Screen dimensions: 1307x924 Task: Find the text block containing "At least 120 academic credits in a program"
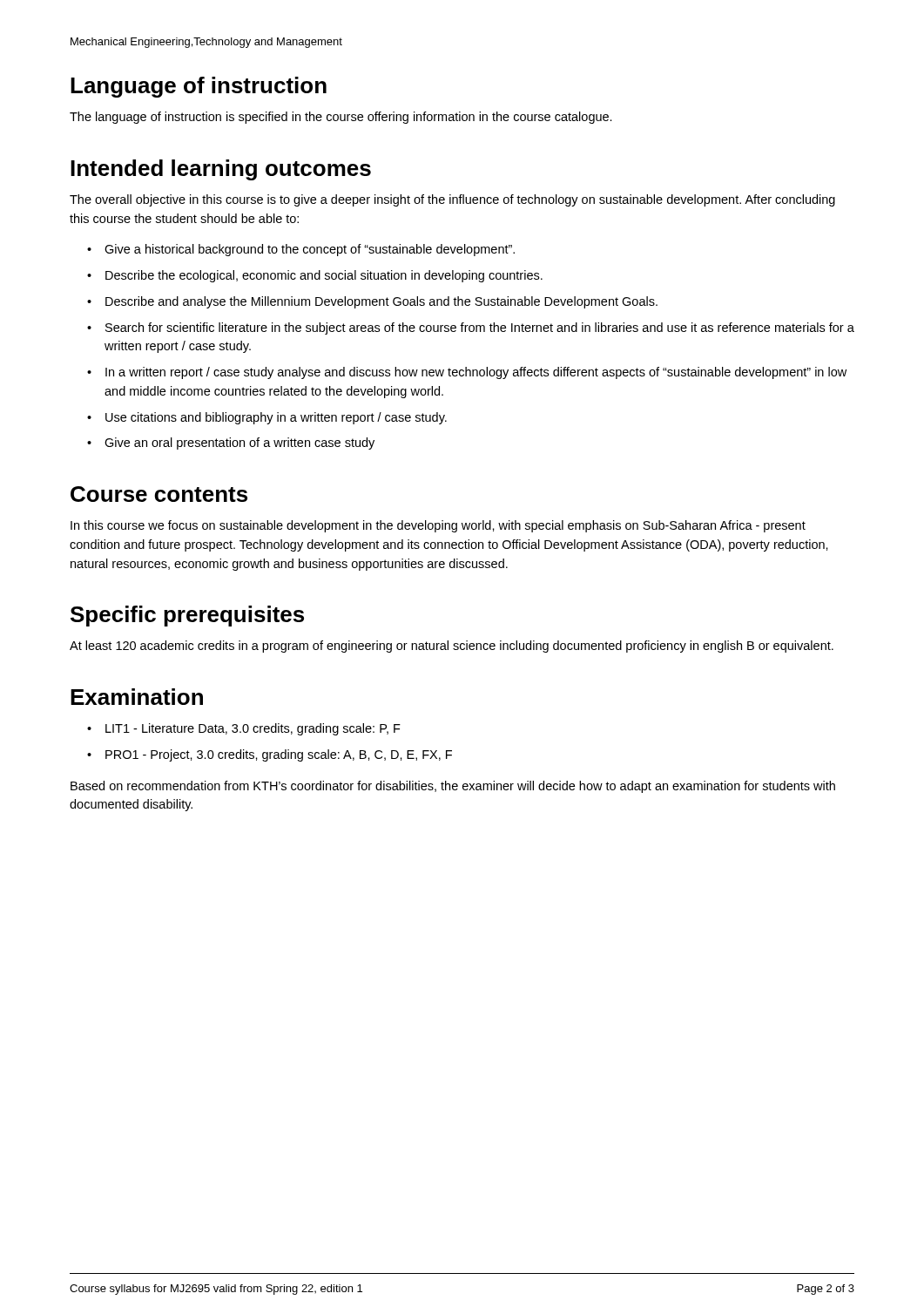[452, 646]
